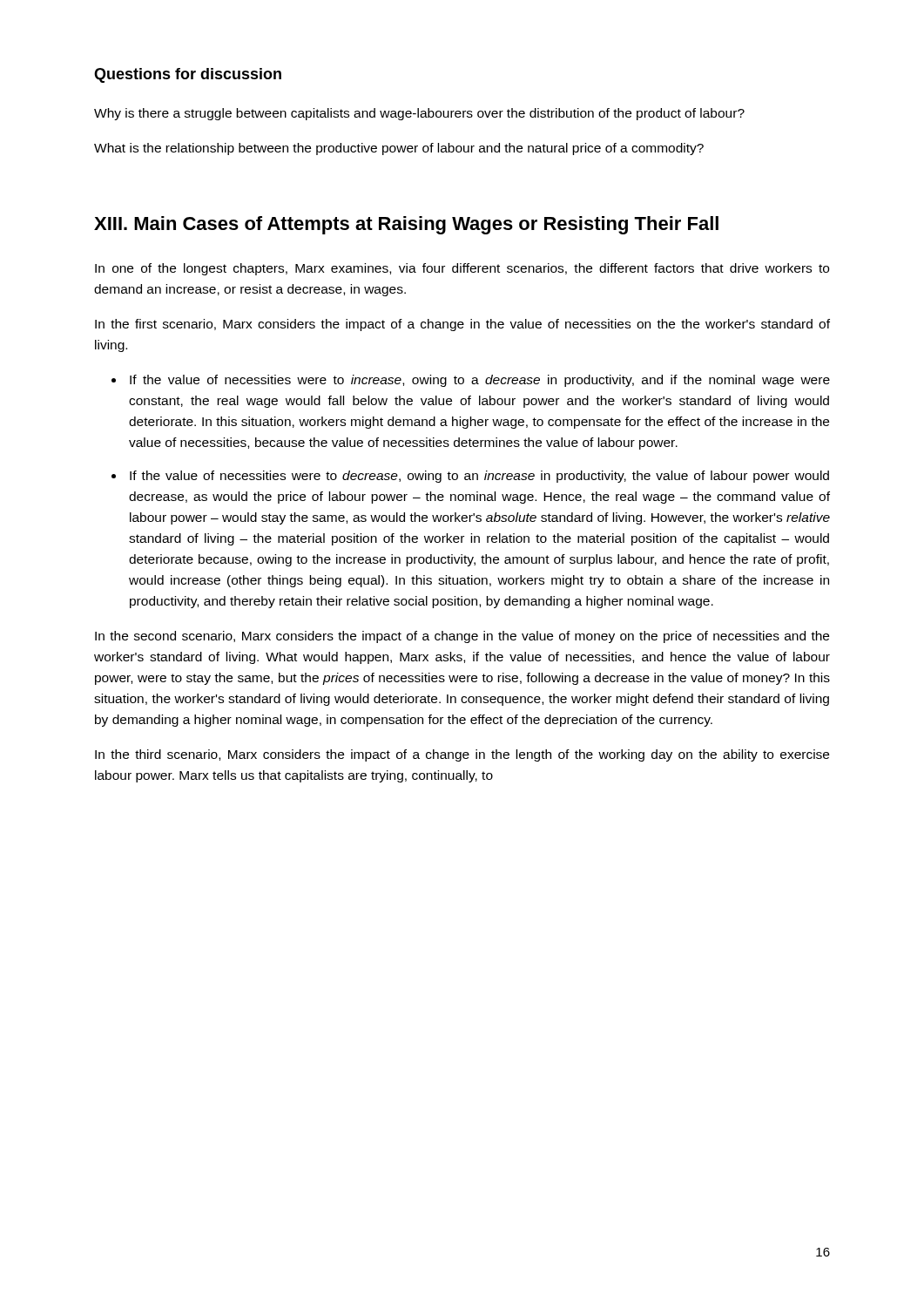Click on the passage starting "In the third"
Viewport: 924px width, 1307px height.
[x=462, y=765]
